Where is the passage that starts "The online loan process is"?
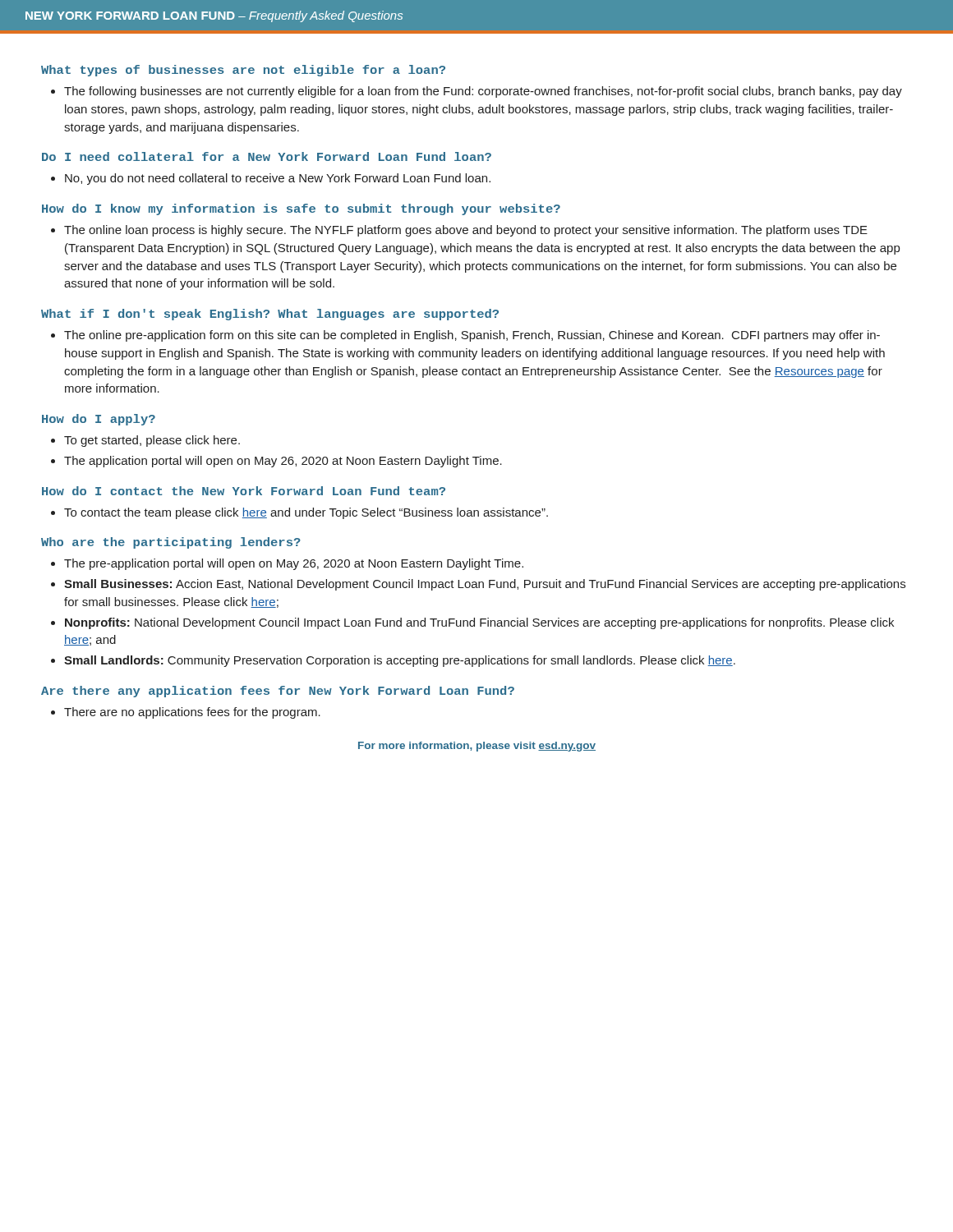Image resolution: width=953 pixels, height=1232 pixels. pyautogui.click(x=482, y=256)
